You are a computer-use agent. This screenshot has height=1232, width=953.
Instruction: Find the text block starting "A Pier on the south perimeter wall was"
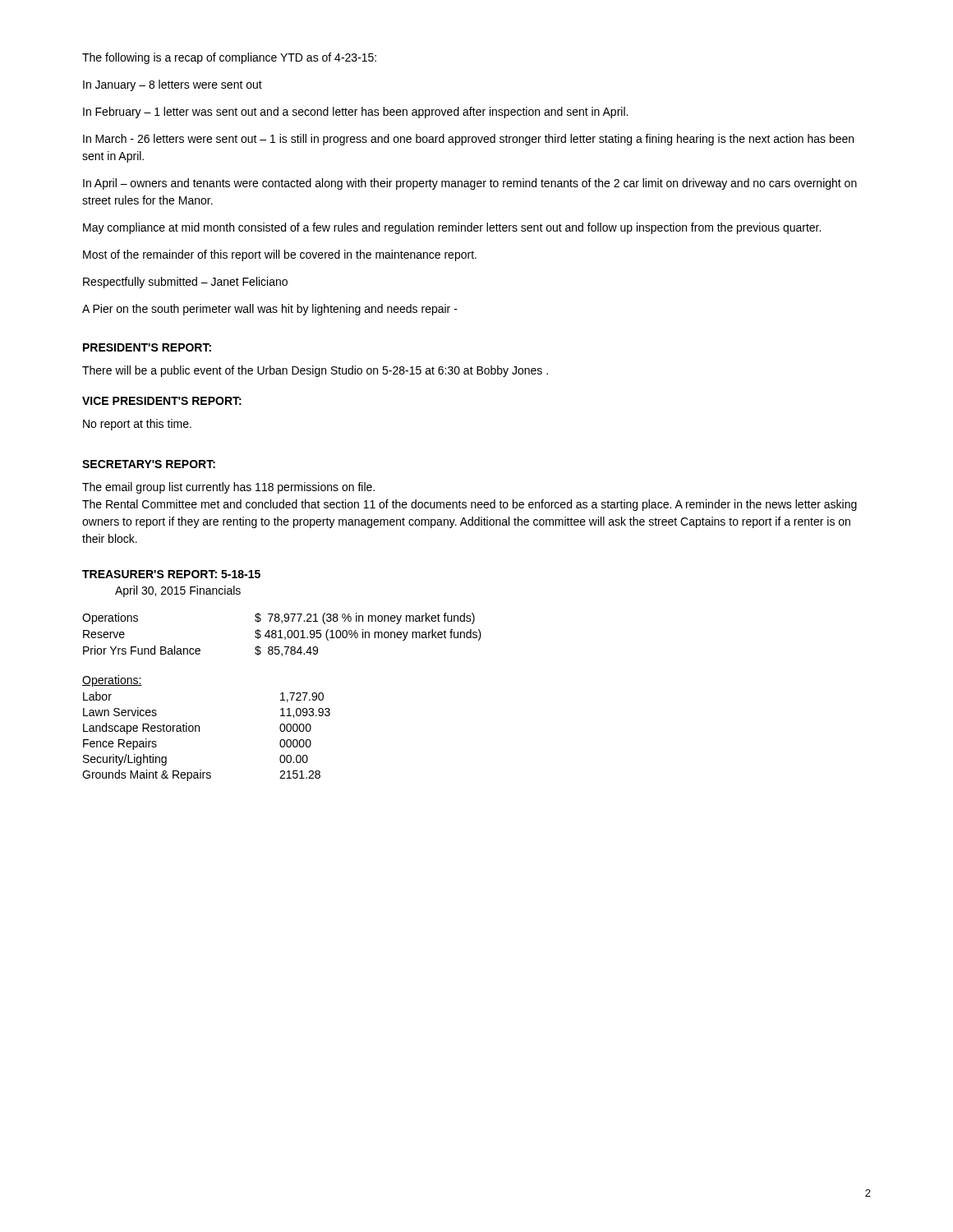pyautogui.click(x=270, y=309)
